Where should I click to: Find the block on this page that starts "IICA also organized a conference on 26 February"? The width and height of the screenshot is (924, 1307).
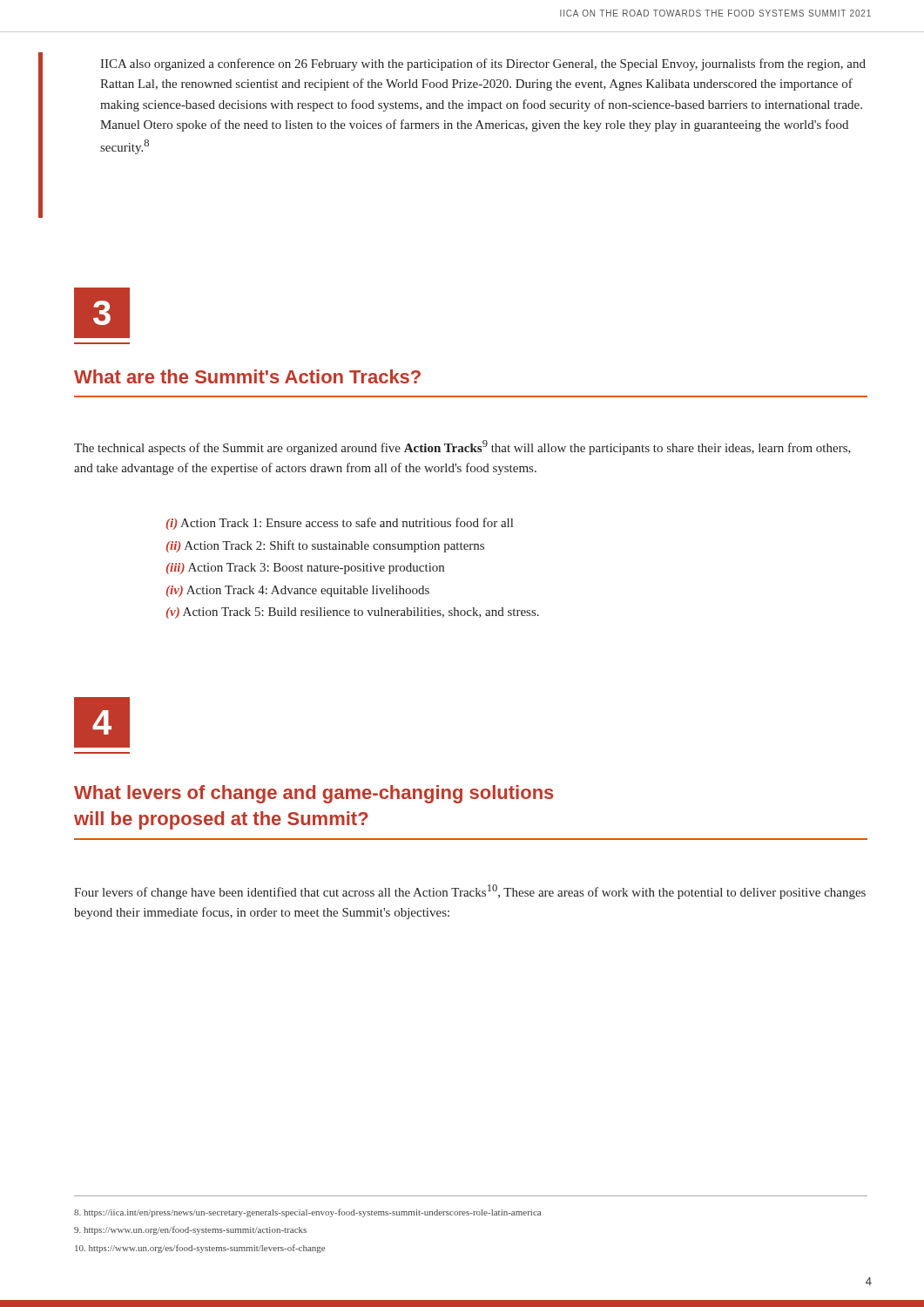(483, 105)
